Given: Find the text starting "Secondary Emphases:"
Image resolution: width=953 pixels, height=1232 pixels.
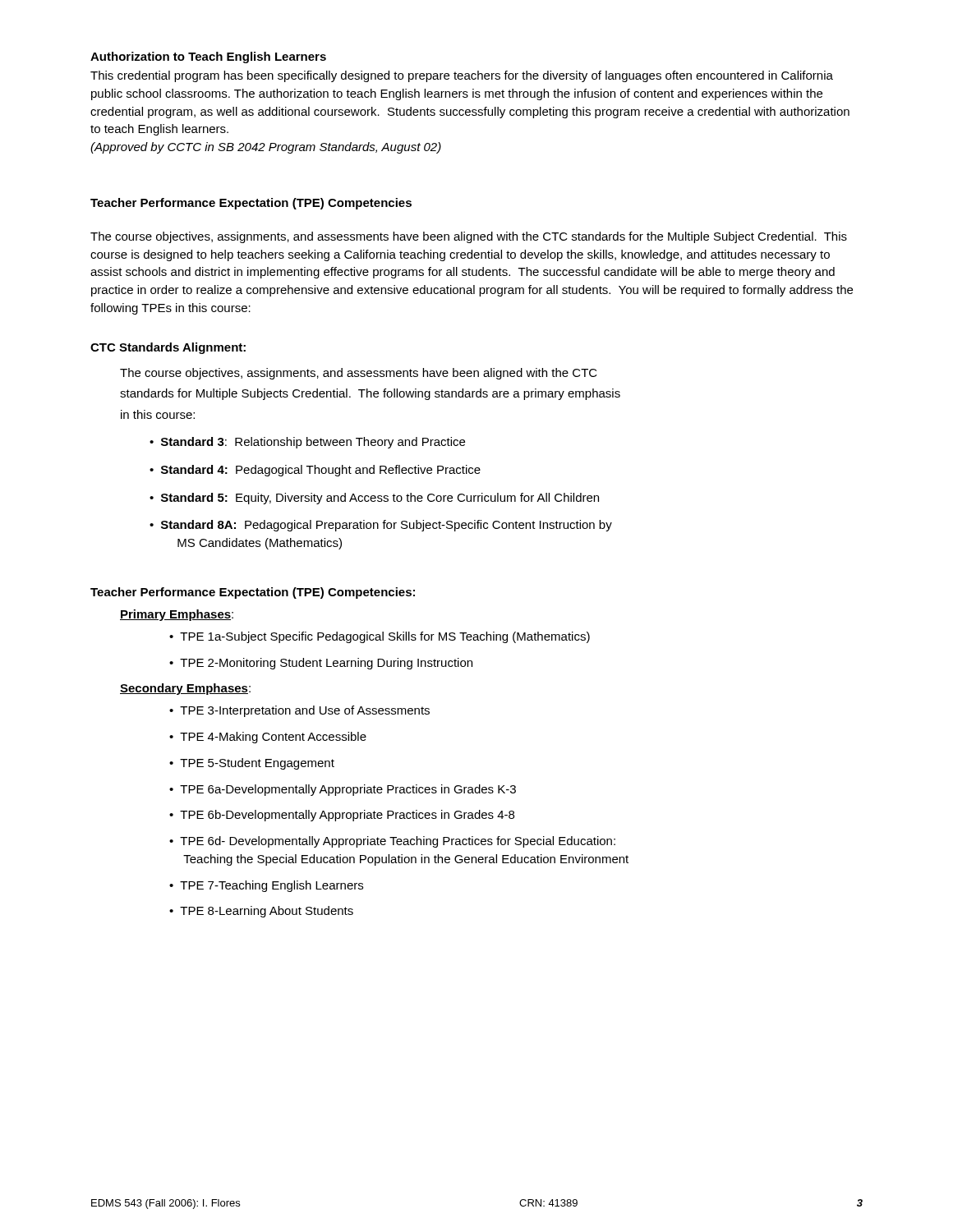Looking at the screenshot, I should click(x=186, y=688).
